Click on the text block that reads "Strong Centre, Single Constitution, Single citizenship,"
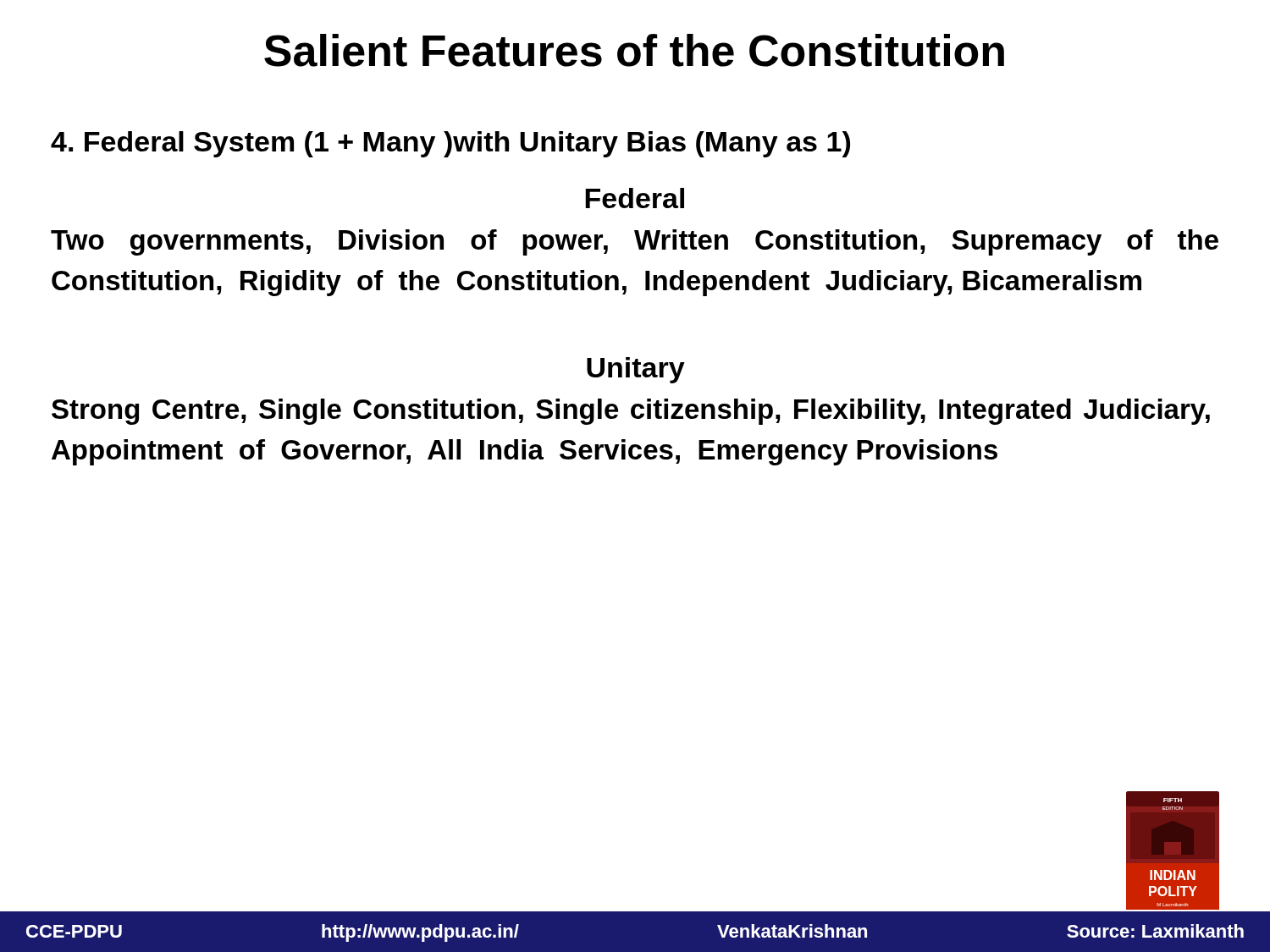The image size is (1270, 952). click(635, 430)
